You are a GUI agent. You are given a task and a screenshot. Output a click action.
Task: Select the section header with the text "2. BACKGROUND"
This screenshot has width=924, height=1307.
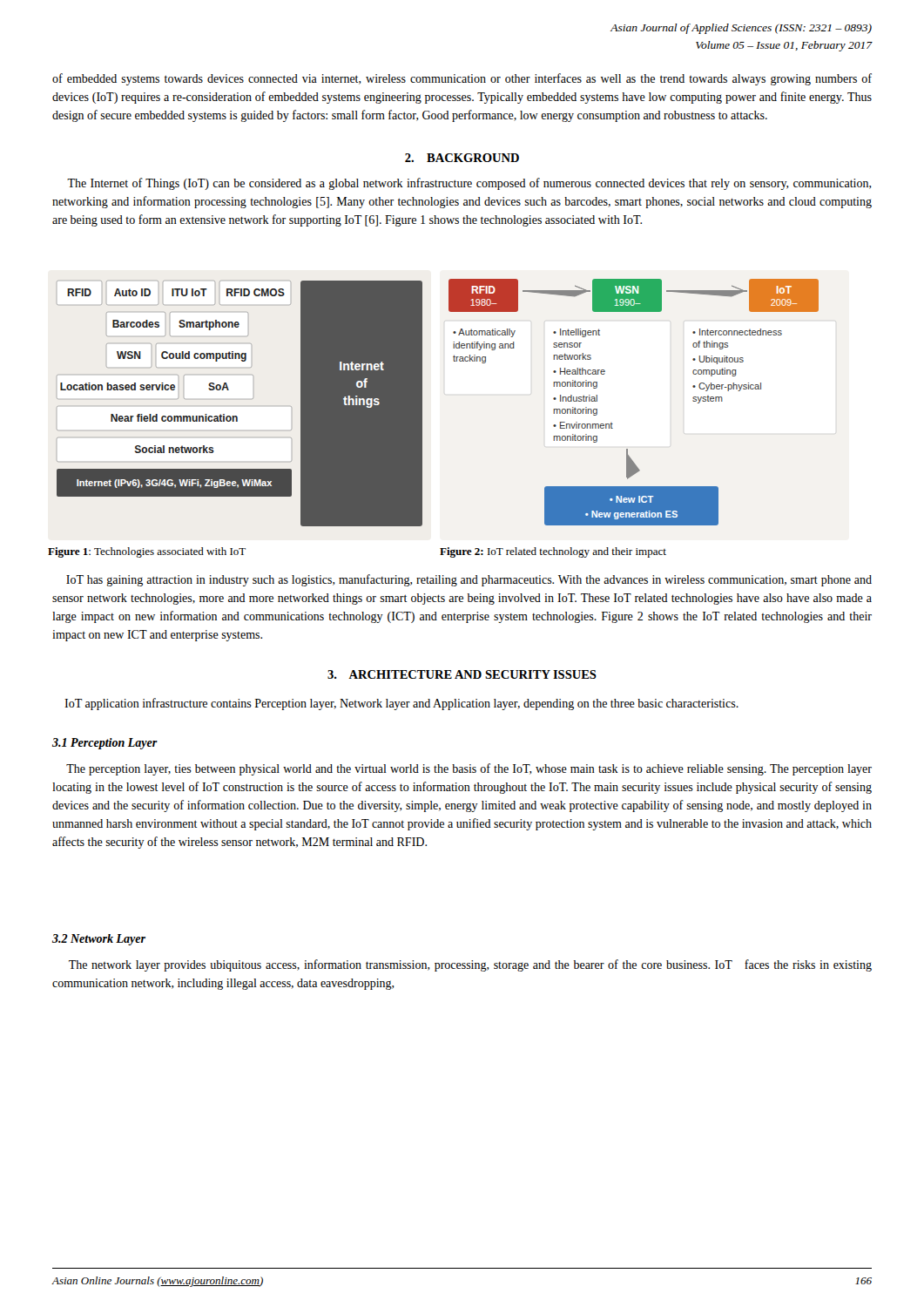click(462, 158)
